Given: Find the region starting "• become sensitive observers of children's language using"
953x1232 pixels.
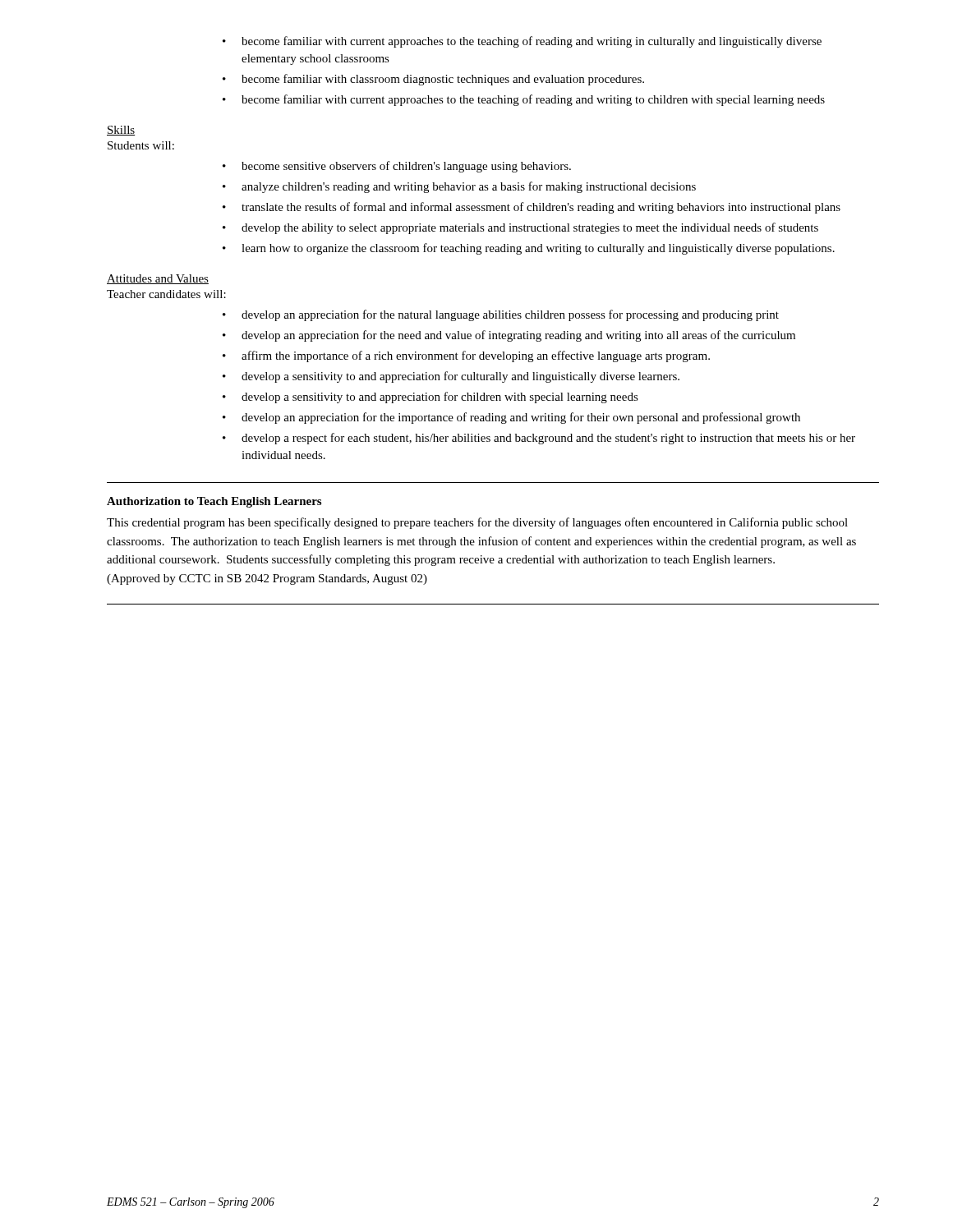Looking at the screenshot, I should pyautogui.click(x=550, y=166).
